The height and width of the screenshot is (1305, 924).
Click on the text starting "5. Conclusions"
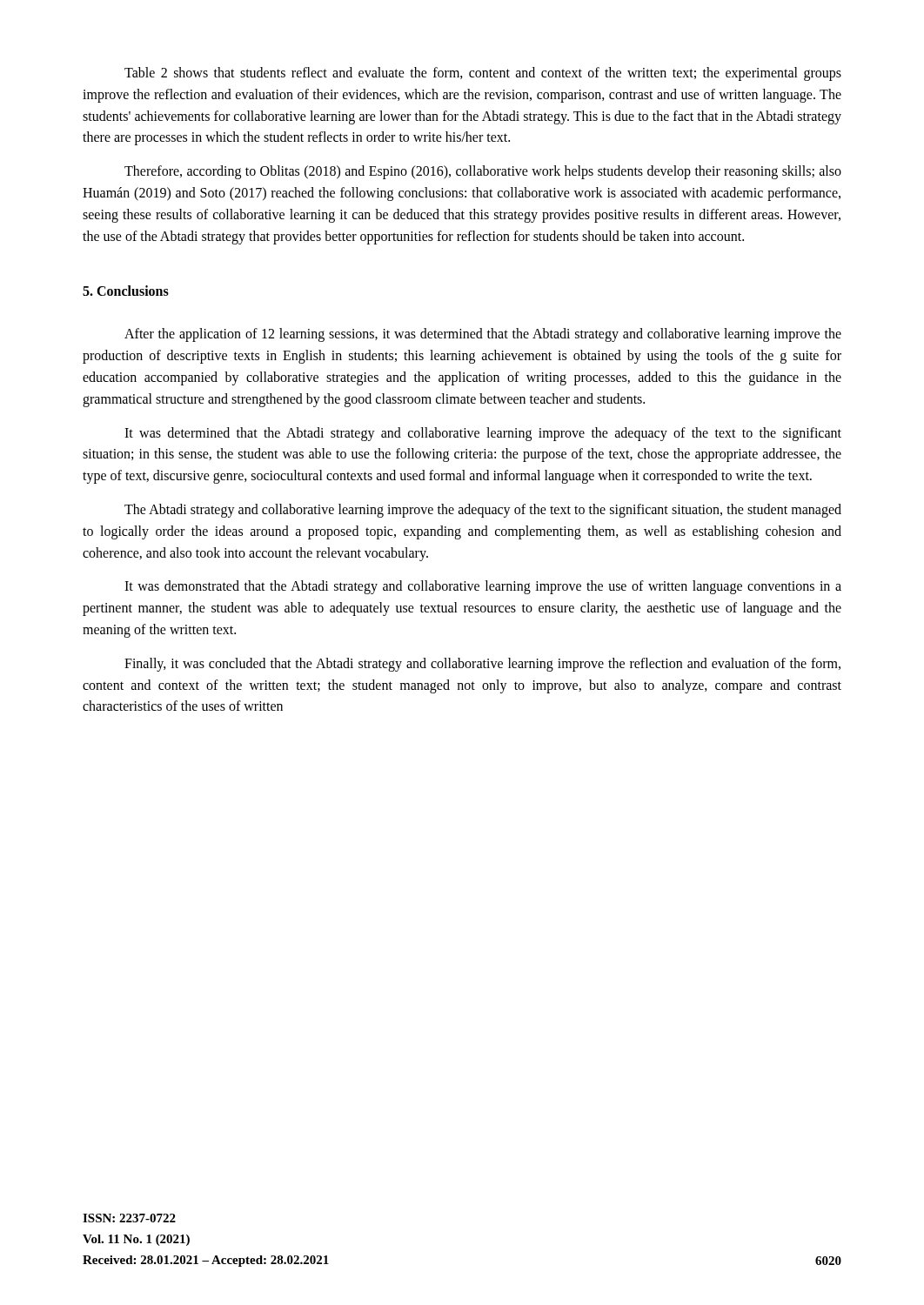tap(126, 291)
